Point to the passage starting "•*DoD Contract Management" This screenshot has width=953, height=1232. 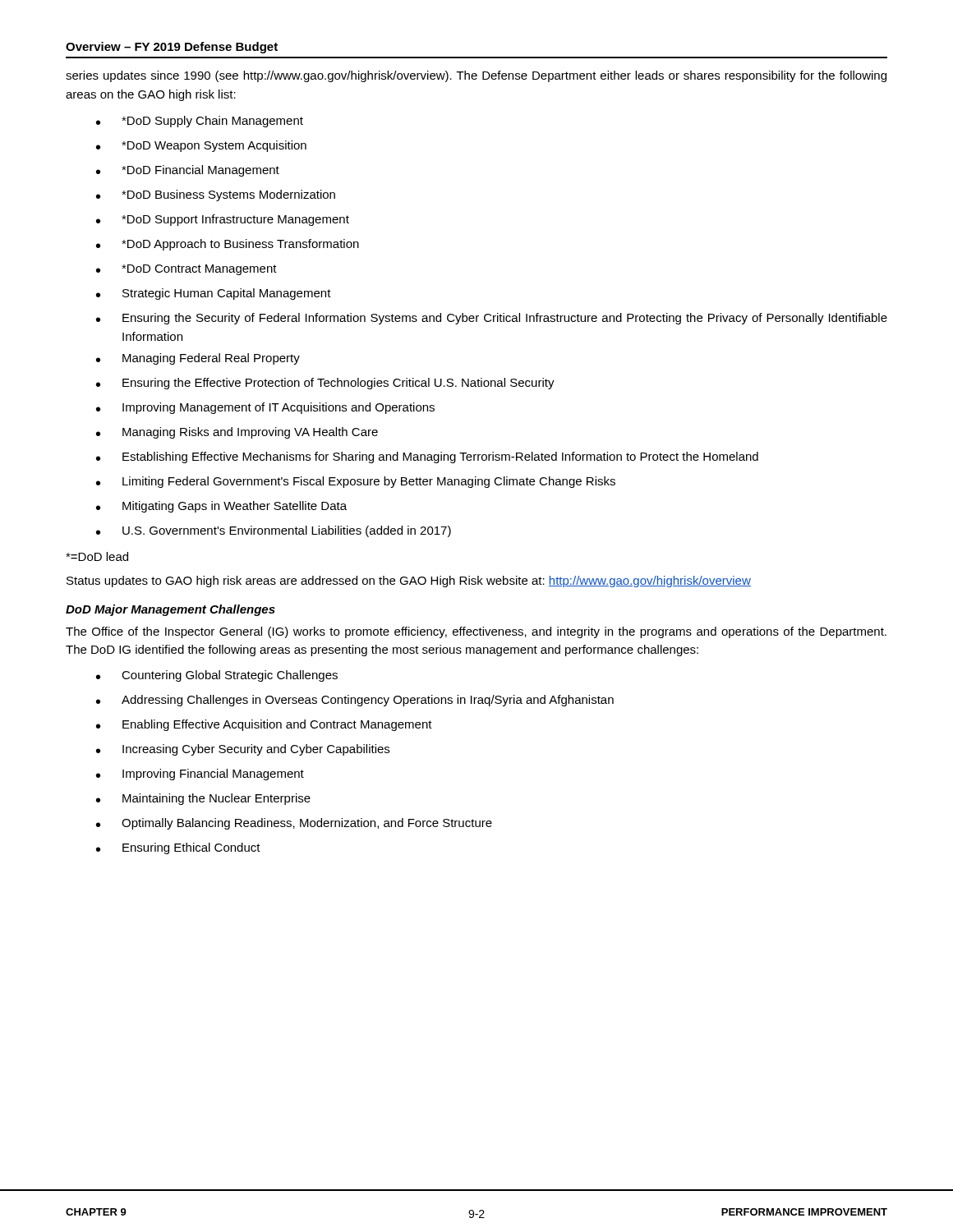(186, 270)
